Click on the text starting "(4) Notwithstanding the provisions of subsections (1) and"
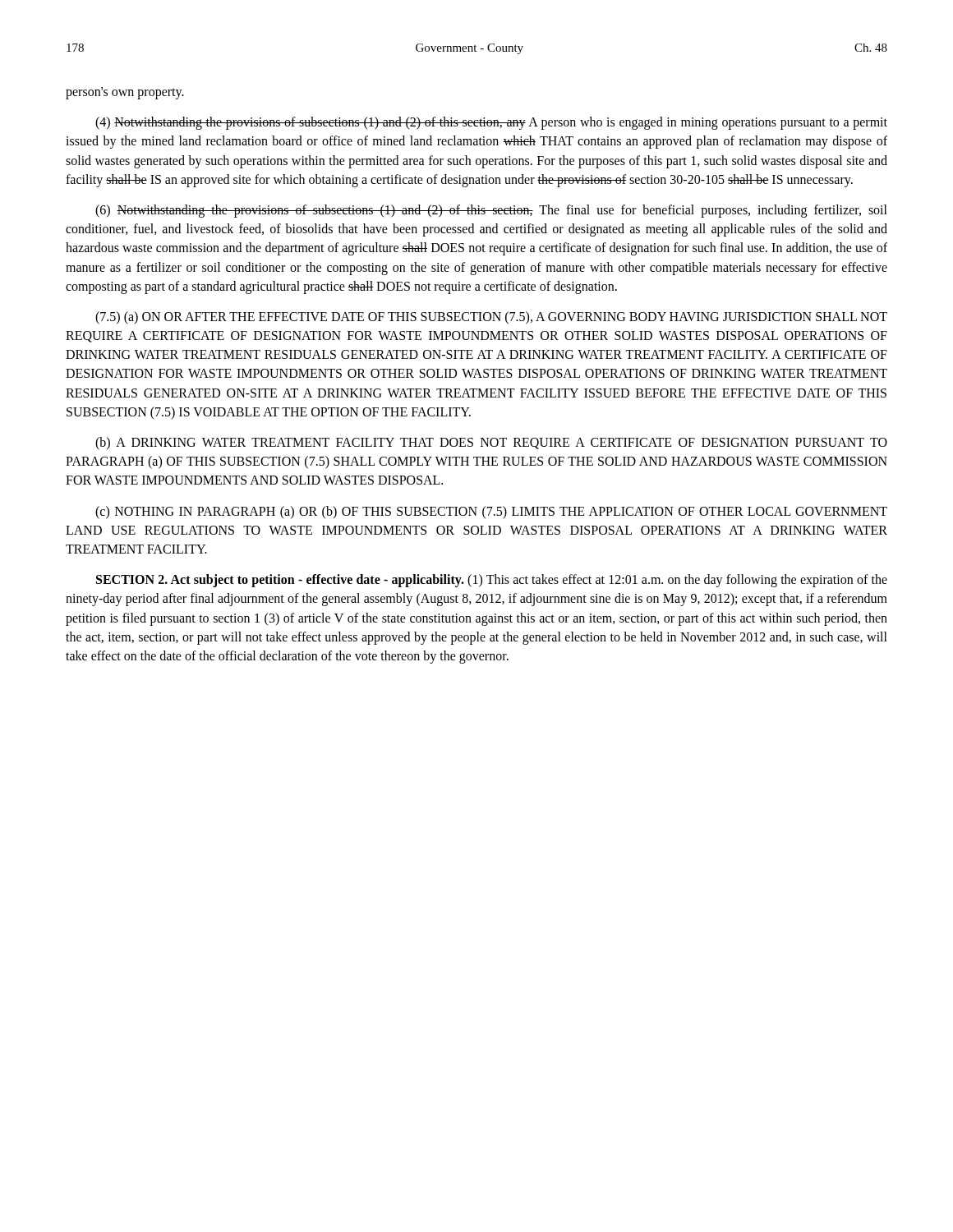This screenshot has width=953, height=1232. pyautogui.click(x=476, y=151)
